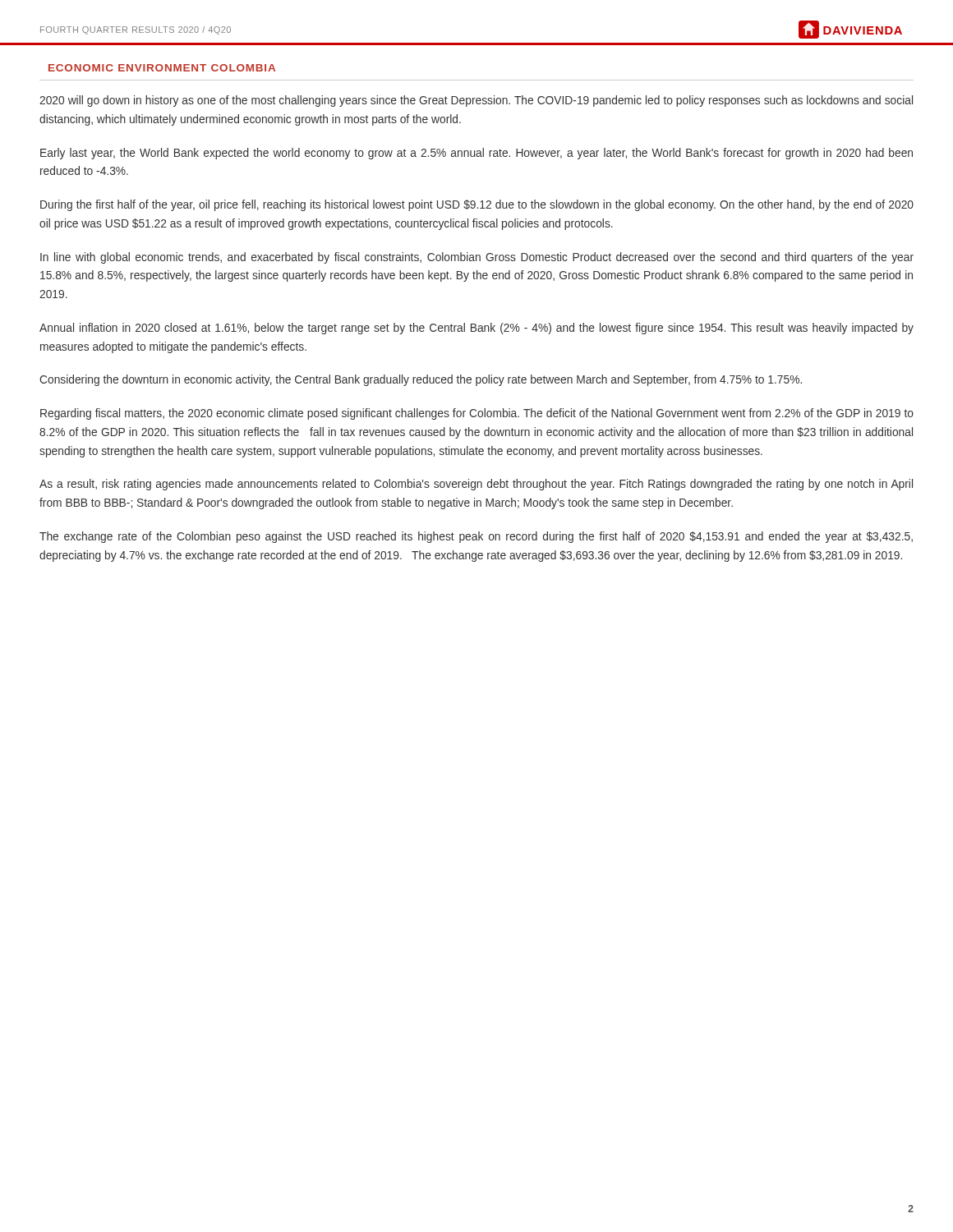Find the text block with the text "In line with global economic trends,"
The image size is (953, 1232).
coord(476,276)
